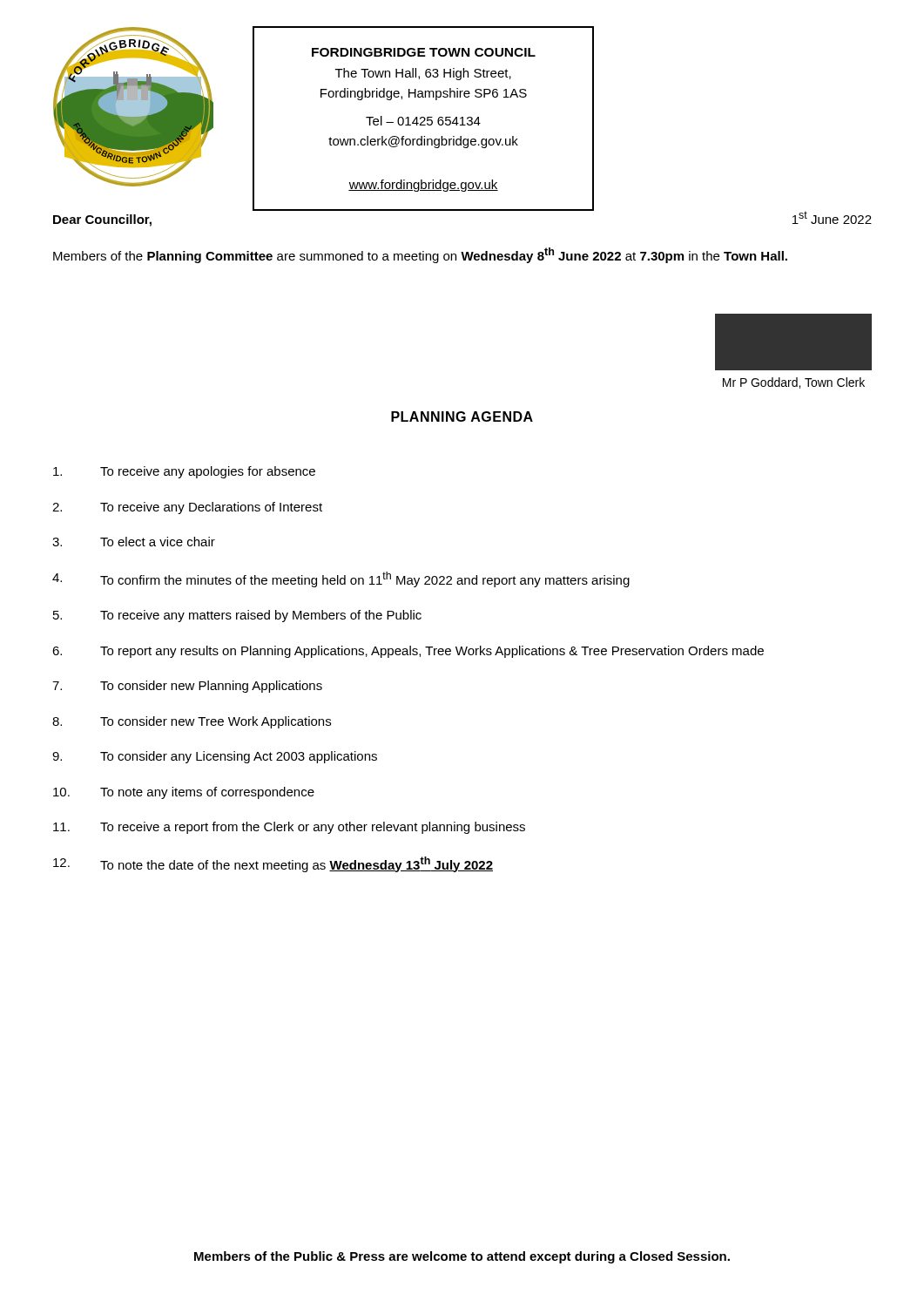This screenshot has width=924, height=1307.
Task: Select the region starting "12. To note the"
Action: click(462, 864)
